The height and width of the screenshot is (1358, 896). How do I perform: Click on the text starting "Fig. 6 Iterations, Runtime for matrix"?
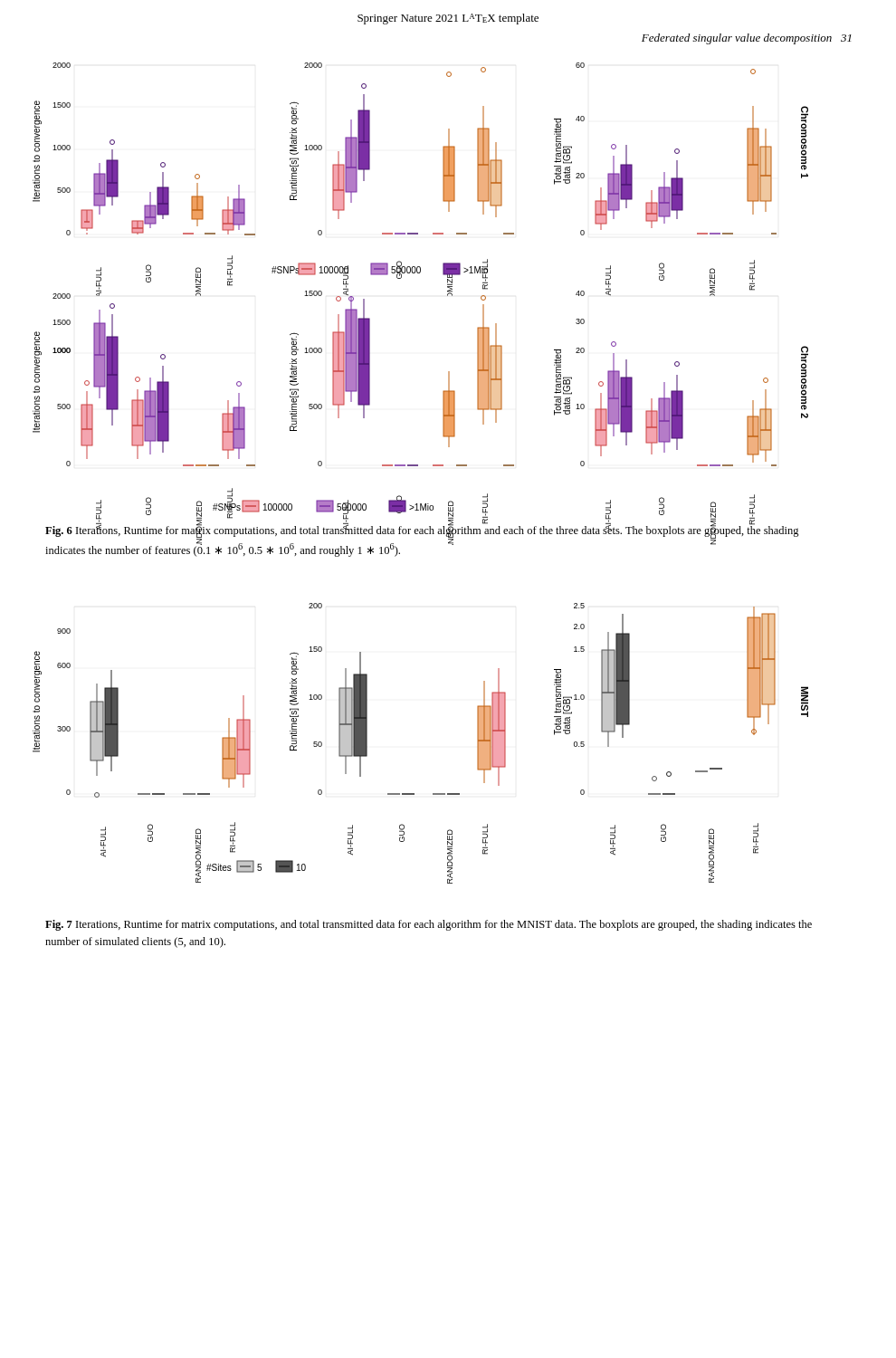[422, 540]
